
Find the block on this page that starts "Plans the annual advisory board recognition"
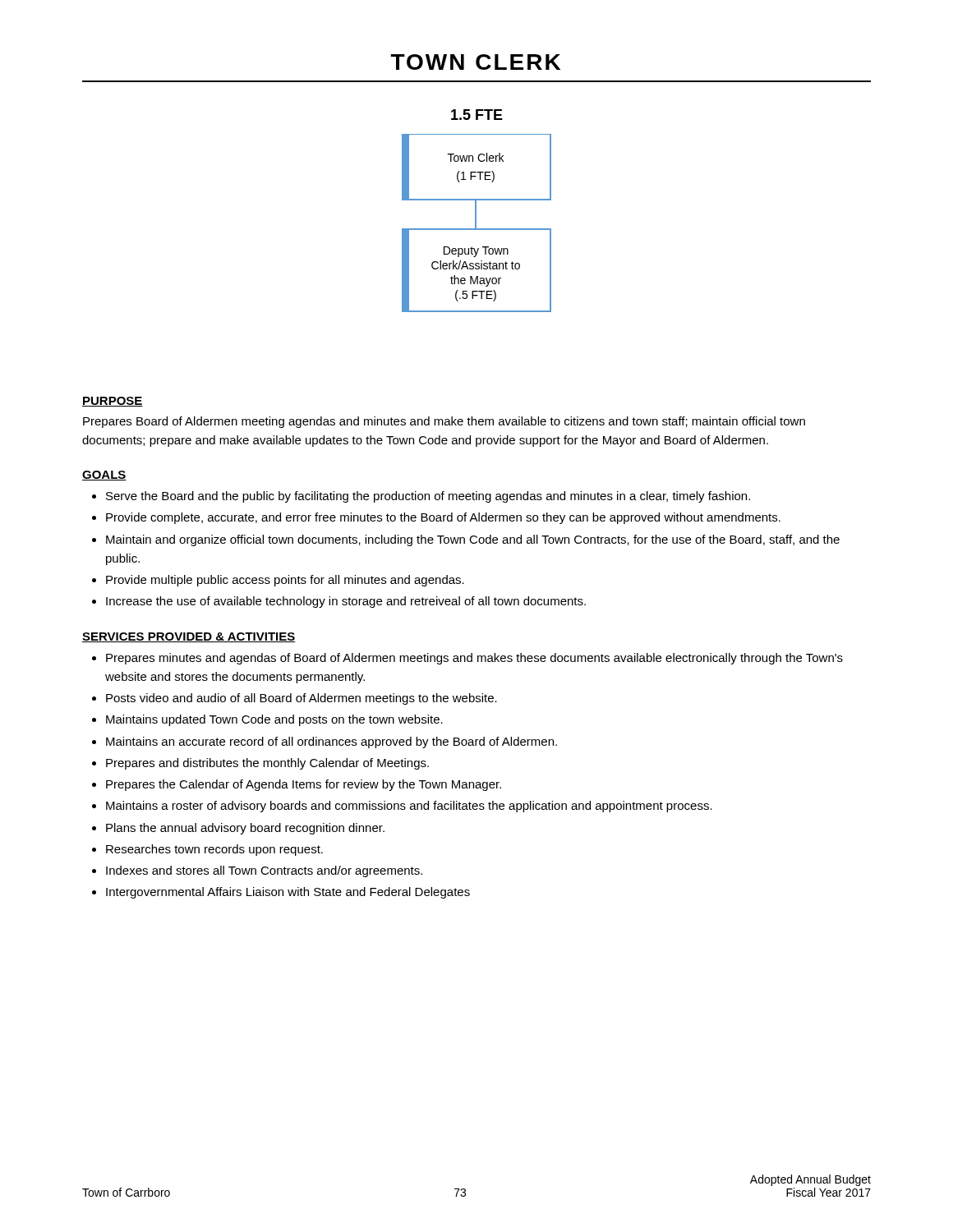tap(245, 827)
